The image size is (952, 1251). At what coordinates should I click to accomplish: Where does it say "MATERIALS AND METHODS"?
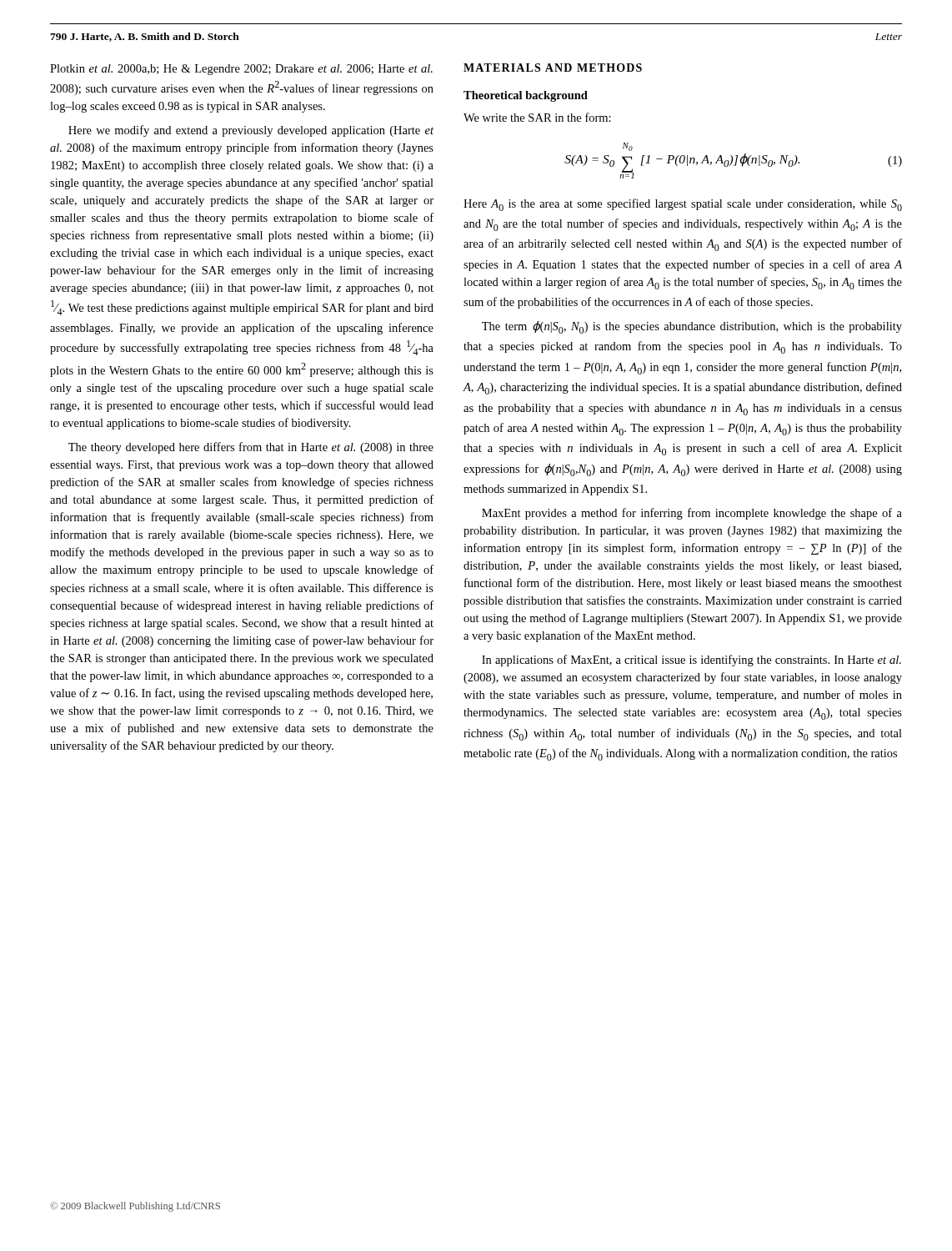click(x=553, y=68)
